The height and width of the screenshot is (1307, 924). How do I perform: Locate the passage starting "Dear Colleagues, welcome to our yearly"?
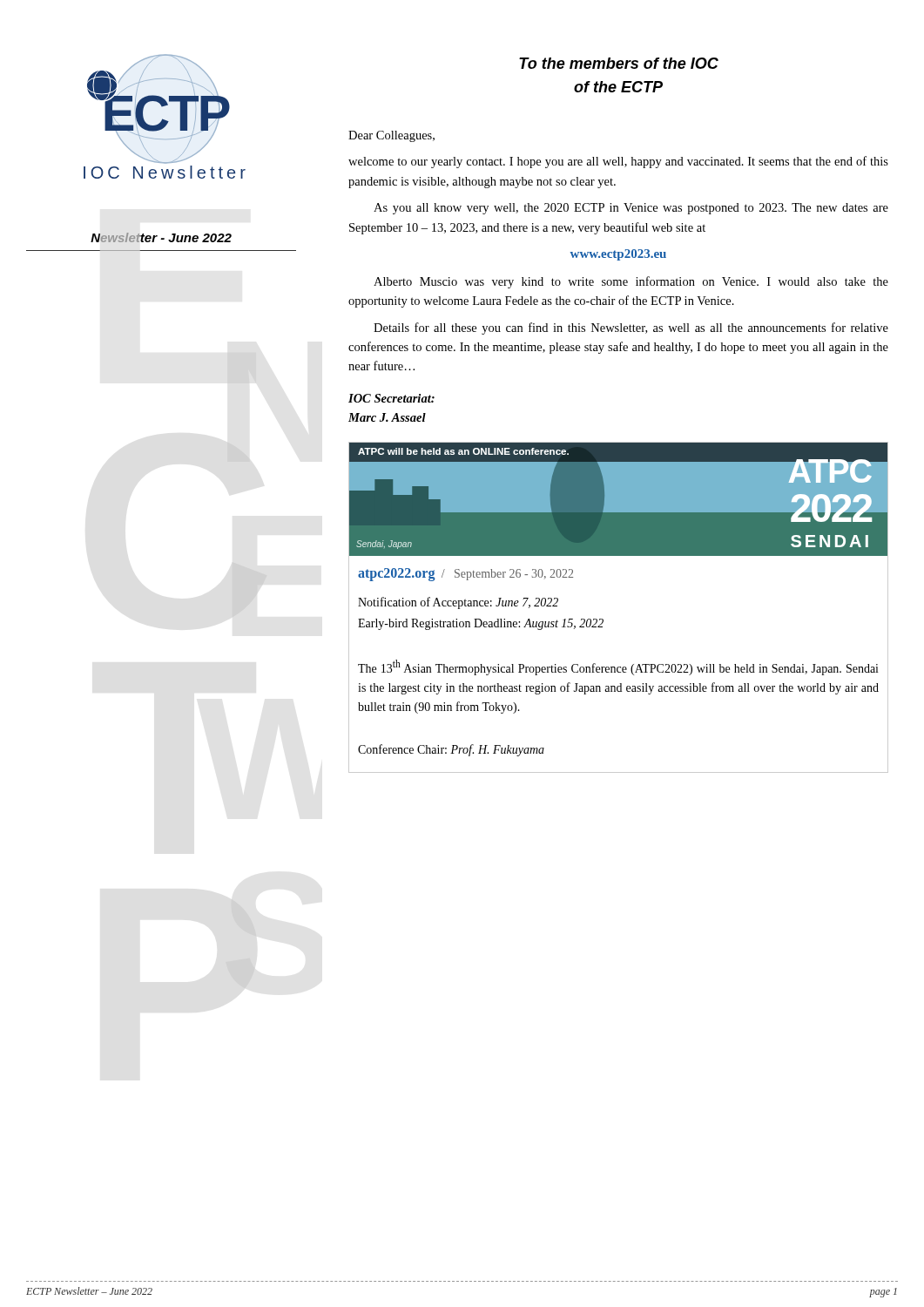pyautogui.click(x=618, y=277)
